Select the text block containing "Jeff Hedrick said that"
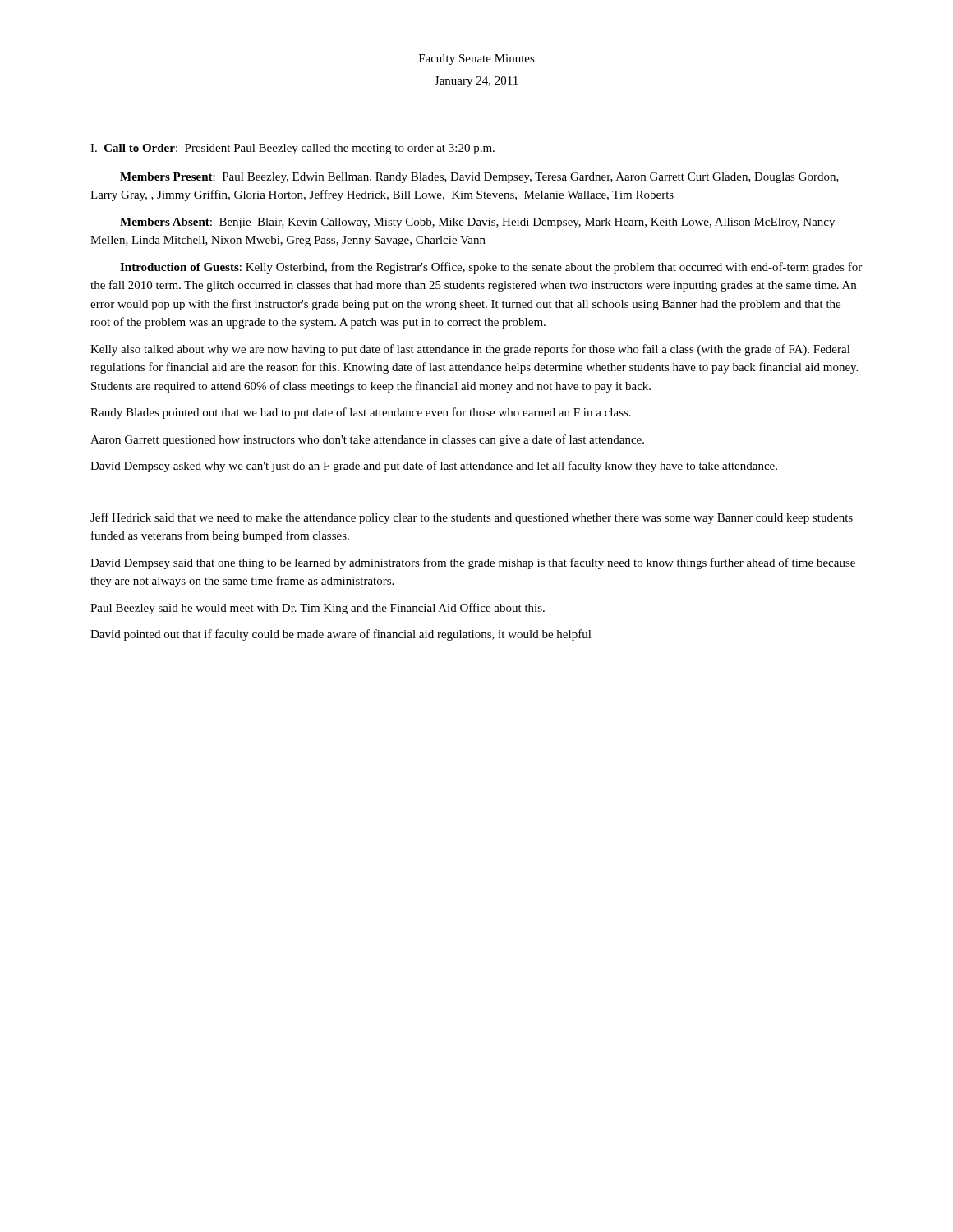 [472, 526]
